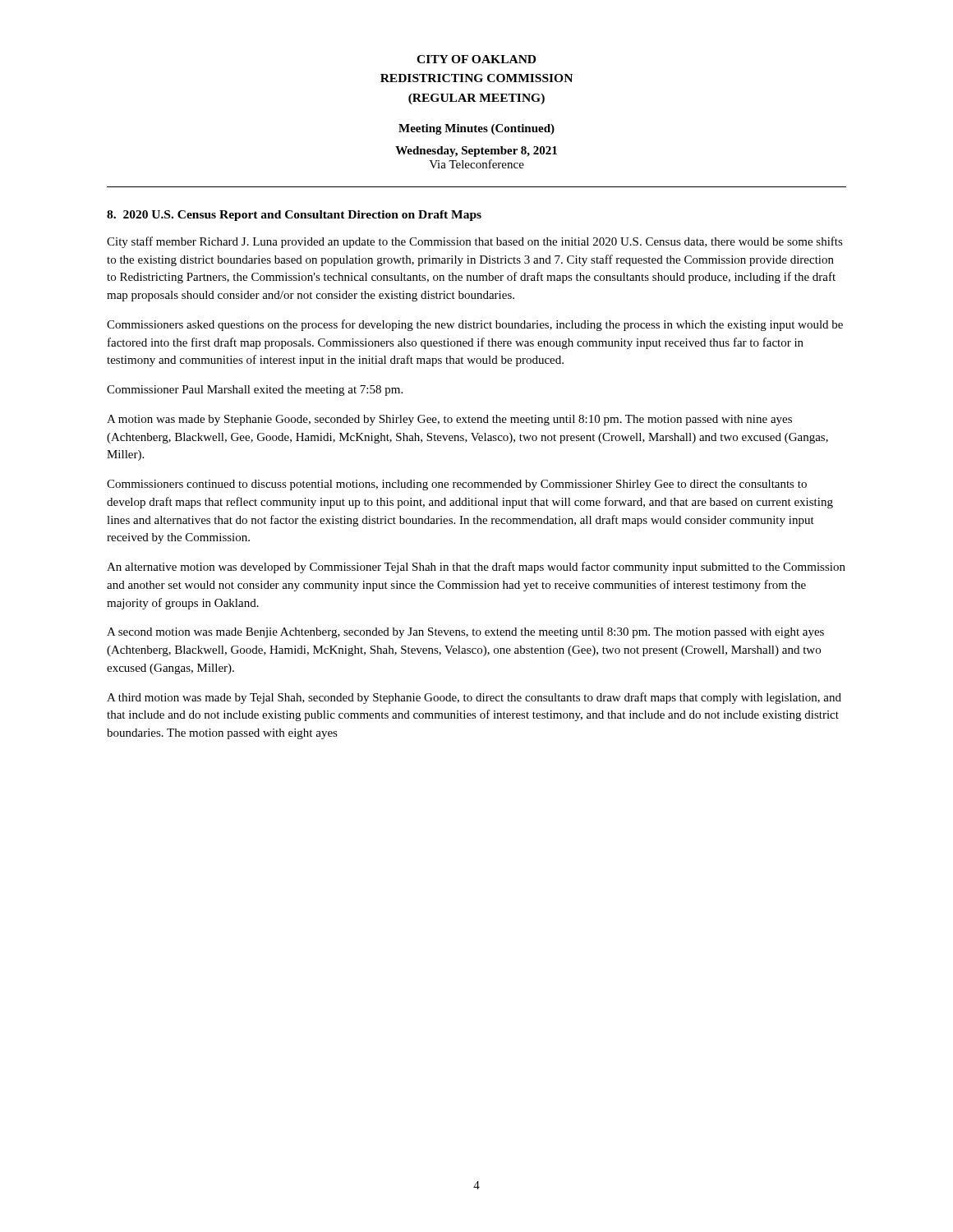The height and width of the screenshot is (1232, 953).
Task: Locate the text block with the text "An alternative motion was"
Action: tap(476, 585)
